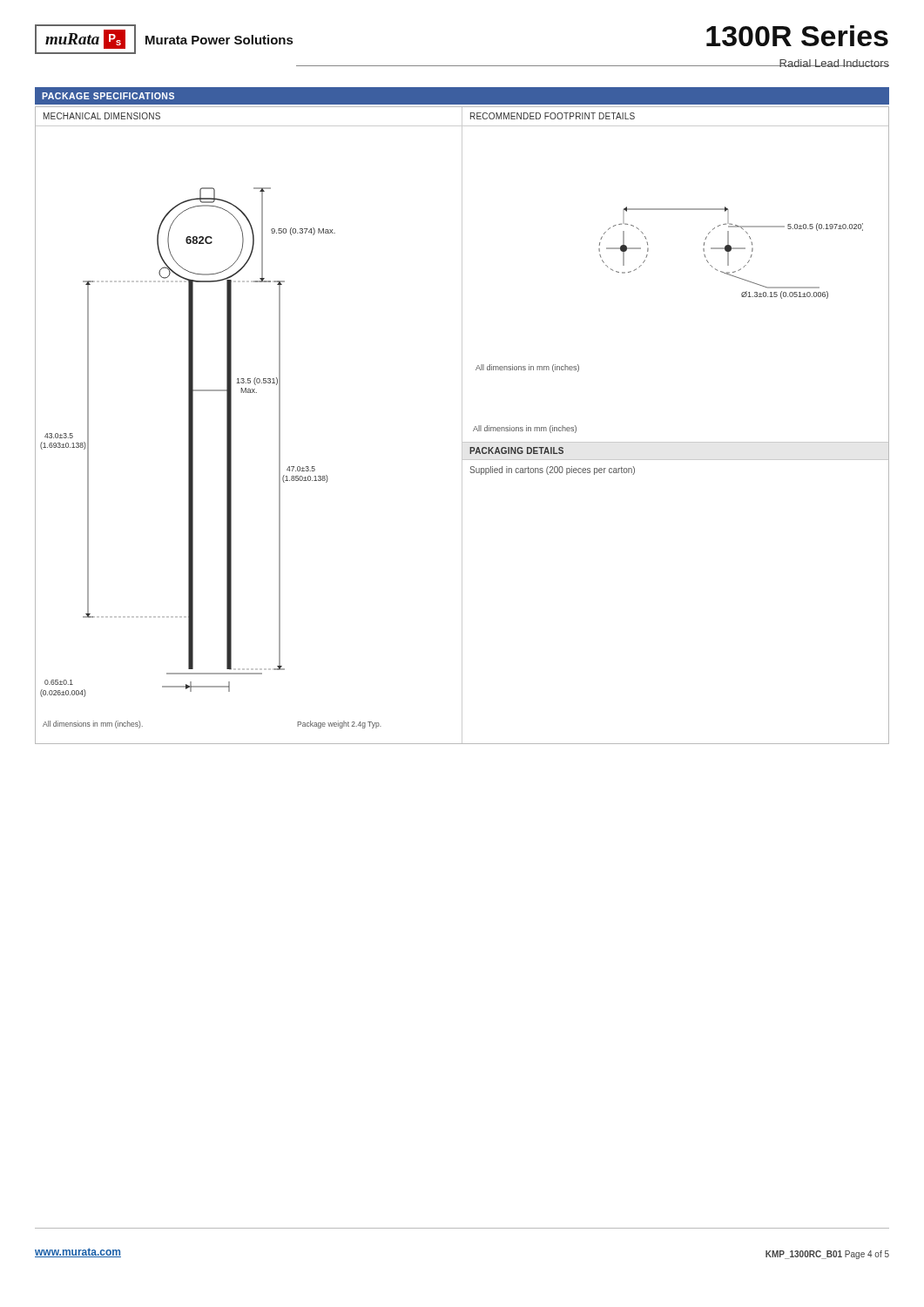Click on the text that says "All dimensions in mm (inches)"
Image resolution: width=924 pixels, height=1307 pixels.
click(525, 429)
